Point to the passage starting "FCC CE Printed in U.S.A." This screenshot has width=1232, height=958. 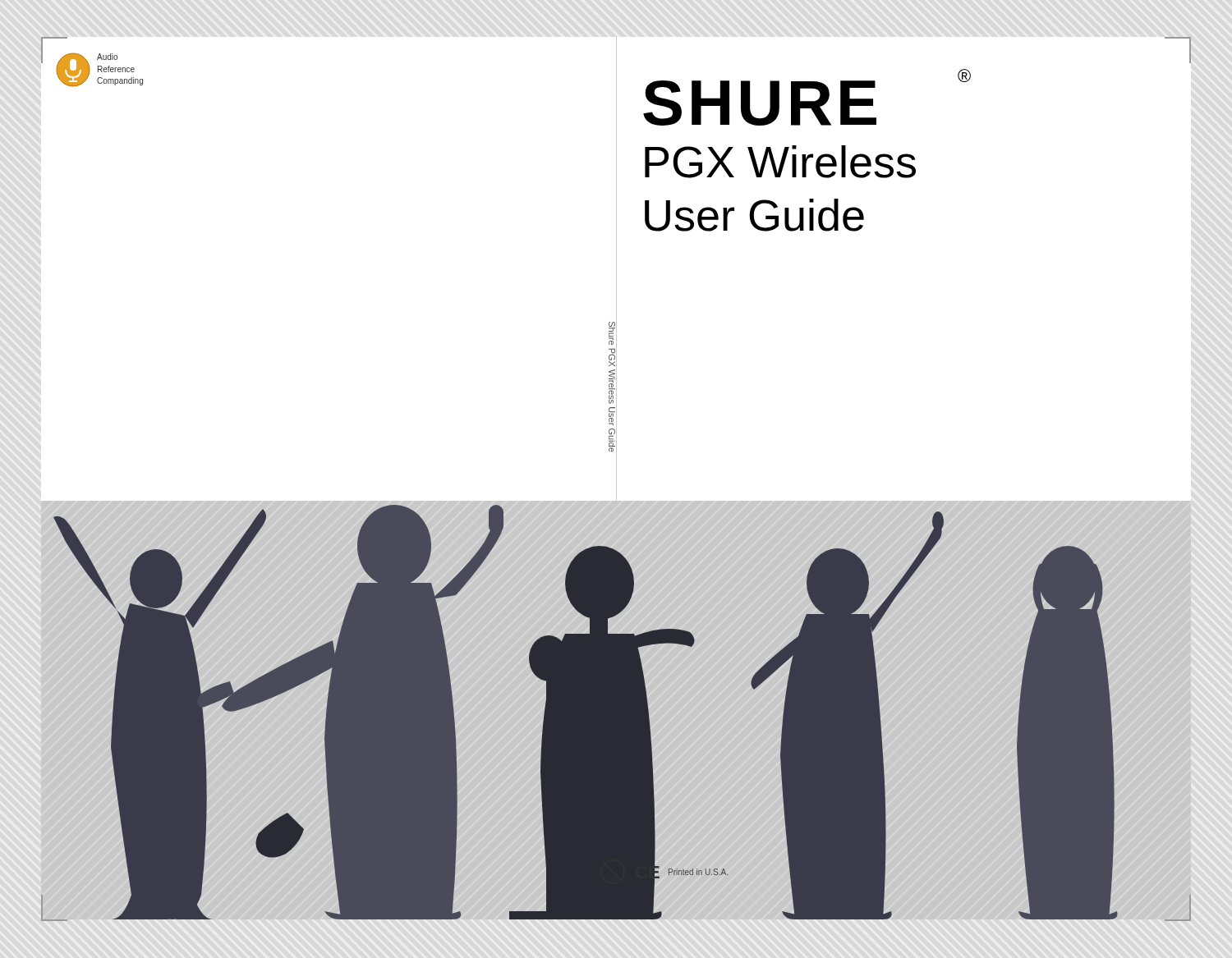coord(664,872)
